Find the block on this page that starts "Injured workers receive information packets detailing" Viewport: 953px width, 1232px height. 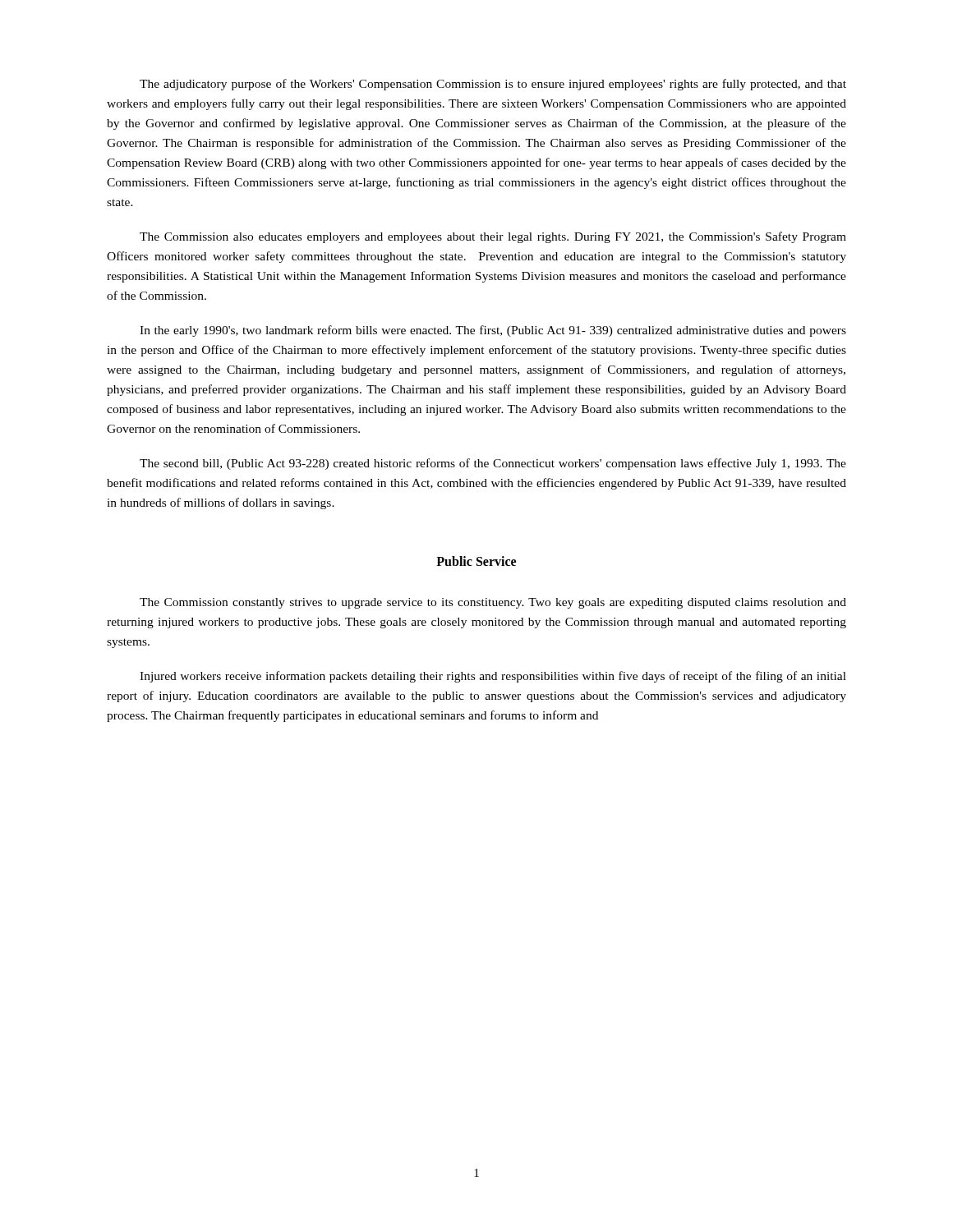476,695
